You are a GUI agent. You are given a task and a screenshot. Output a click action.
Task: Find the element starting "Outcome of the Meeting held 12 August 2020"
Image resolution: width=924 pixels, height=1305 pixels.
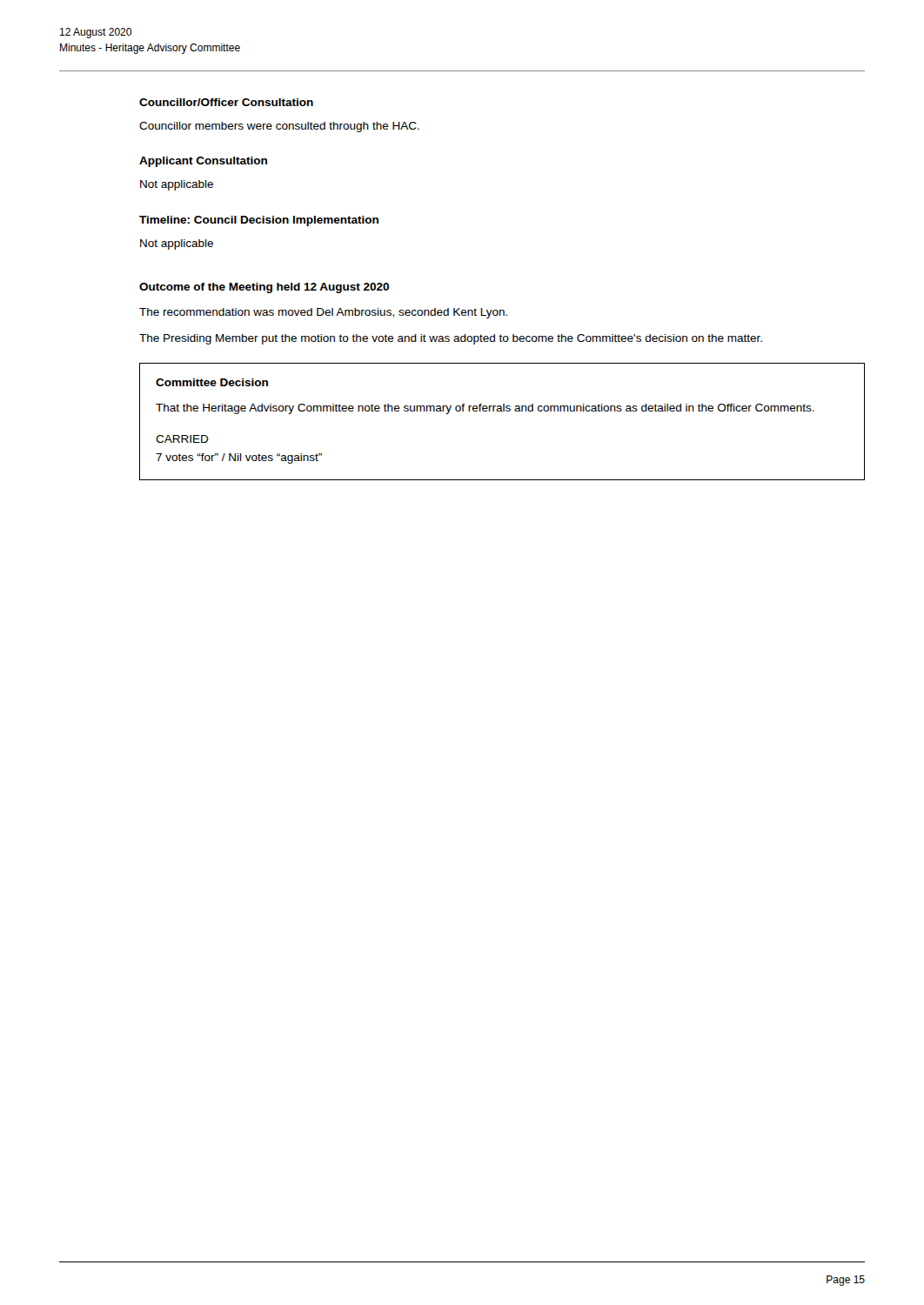pos(264,286)
